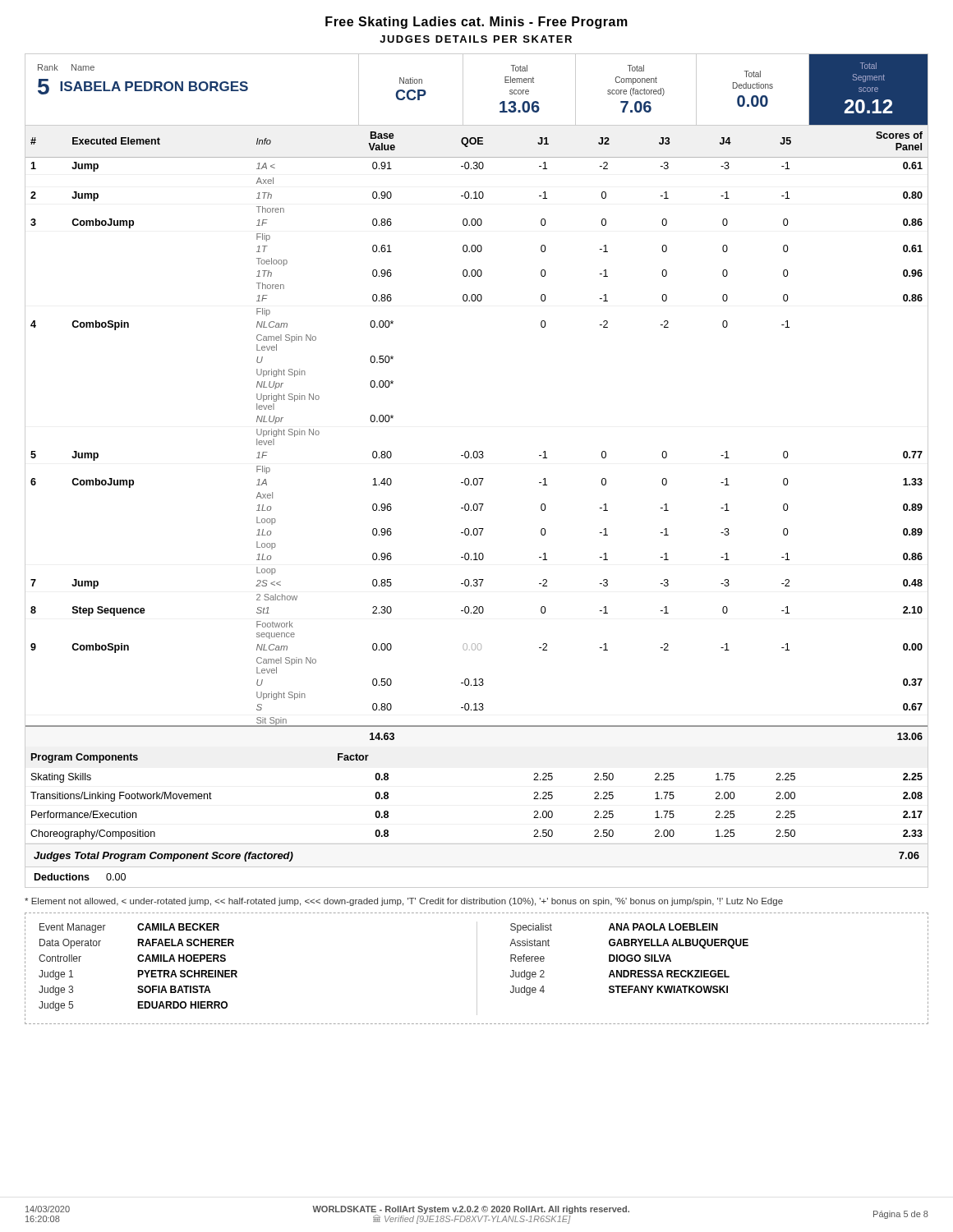Find the table that mentions "Executed Element"
Viewport: 953px width, 1232px height.
click(x=476, y=485)
